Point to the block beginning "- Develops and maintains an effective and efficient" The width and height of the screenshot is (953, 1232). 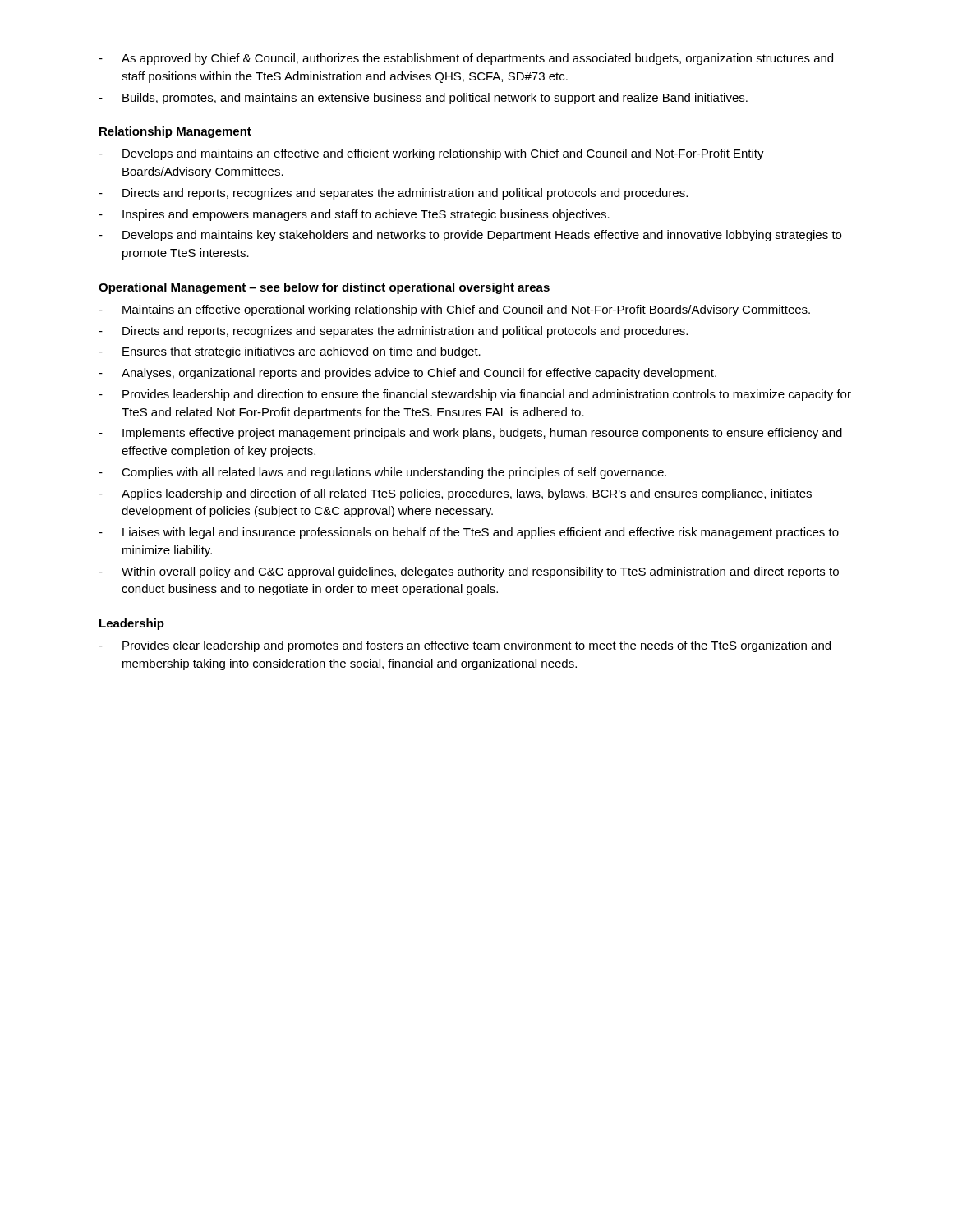click(x=476, y=163)
